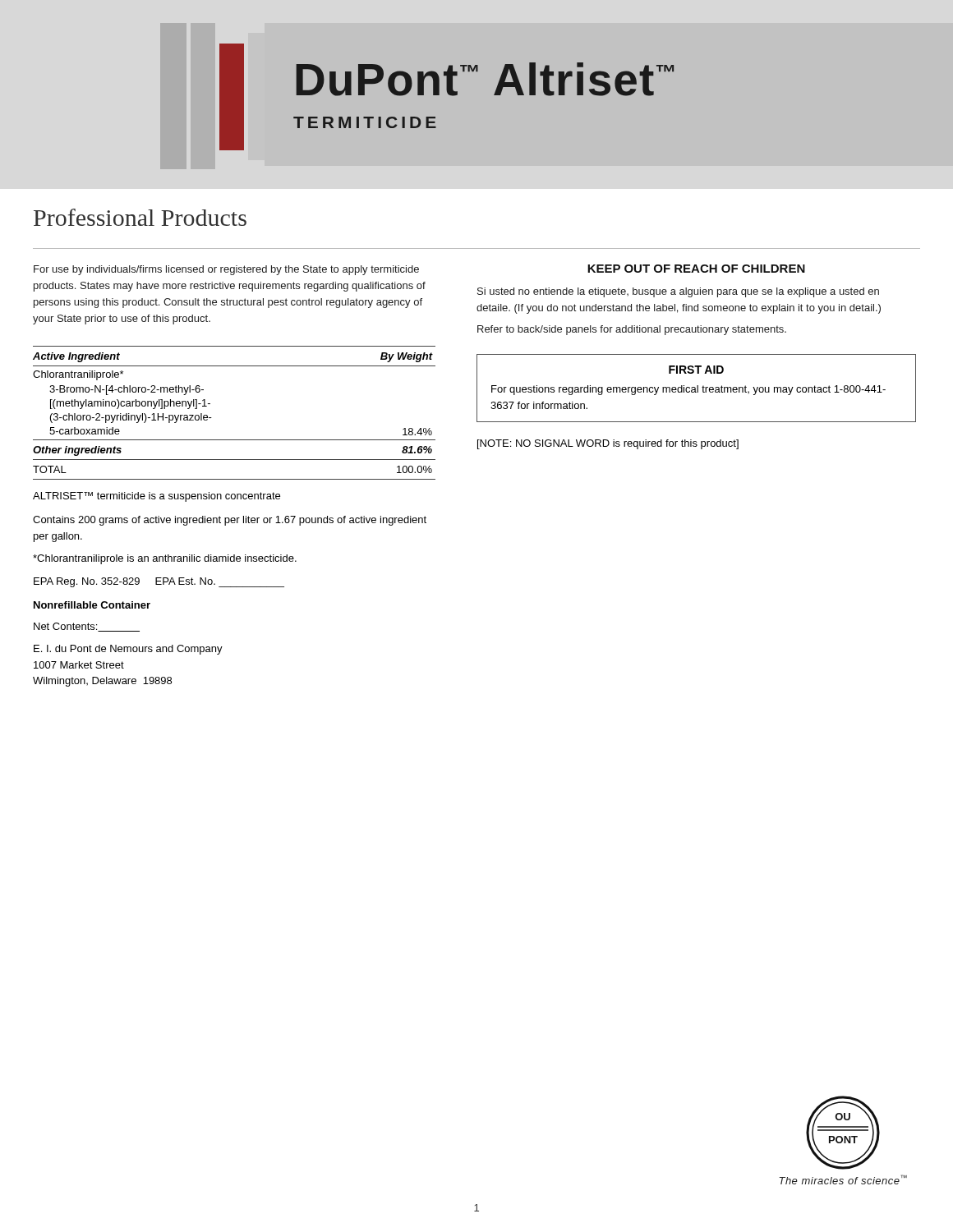Image resolution: width=953 pixels, height=1232 pixels.
Task: Find the block on this page that starts "For use by individuals/firms licensed"
Action: point(229,294)
